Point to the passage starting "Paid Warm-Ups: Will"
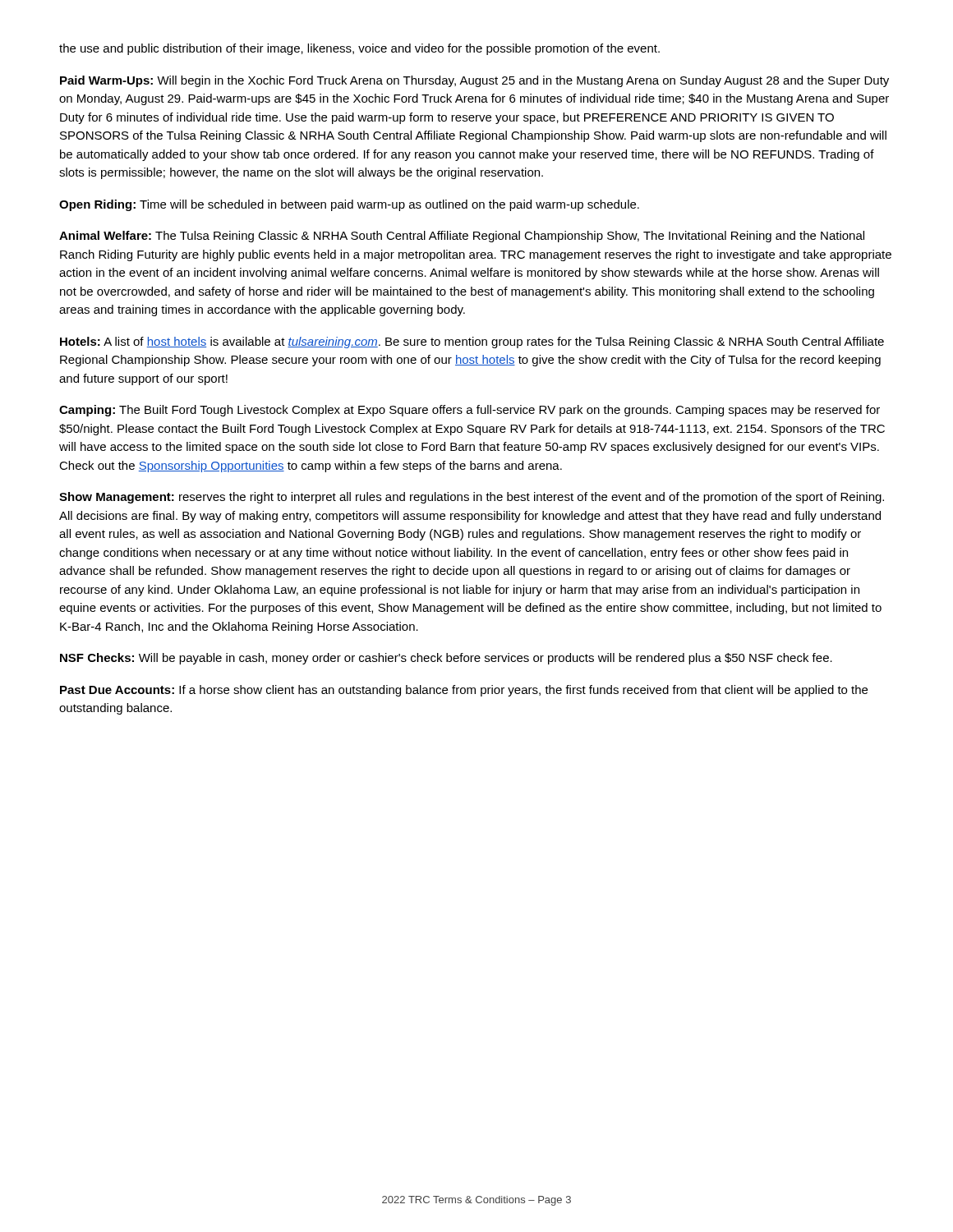 tap(474, 126)
